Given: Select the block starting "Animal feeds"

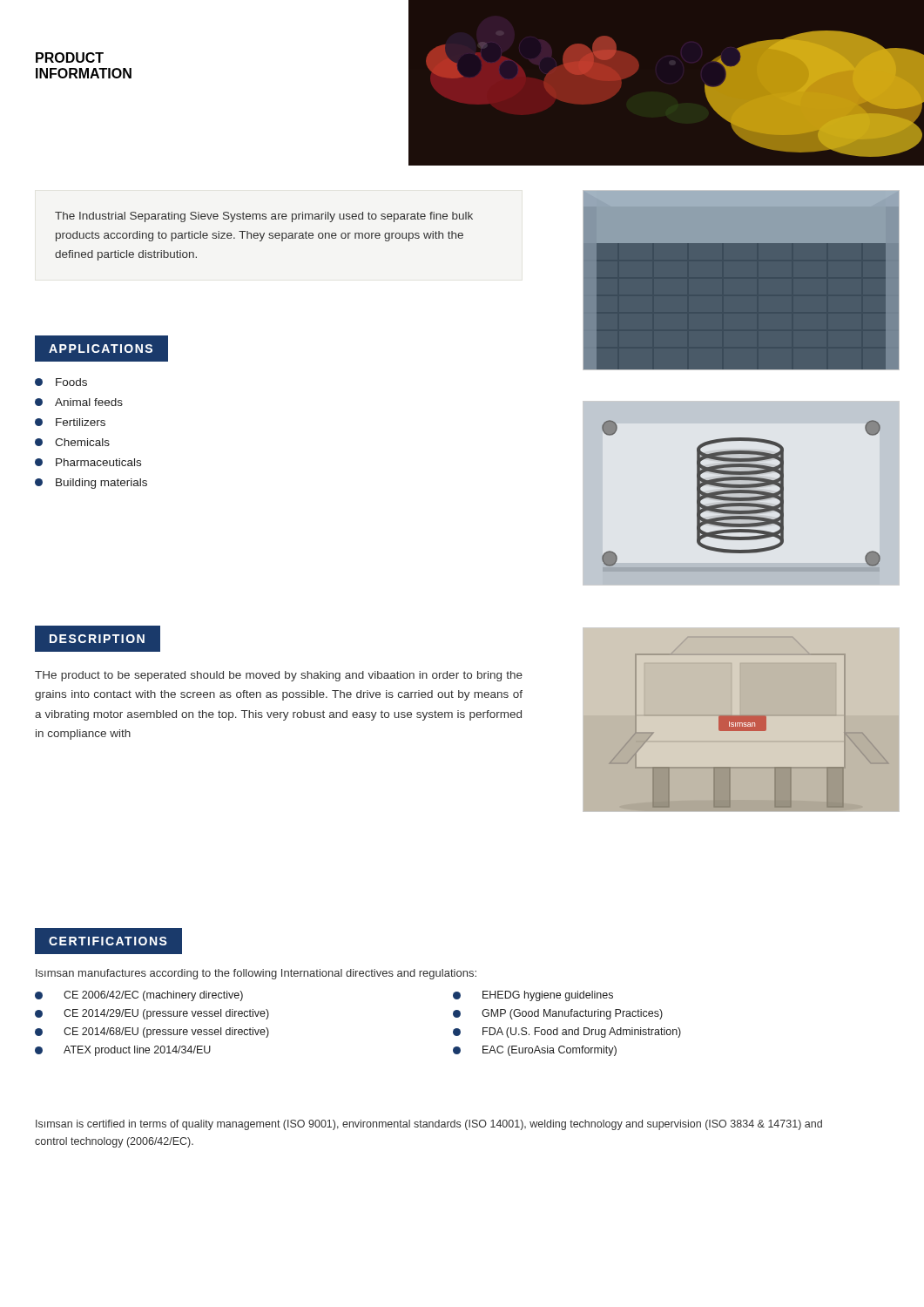Looking at the screenshot, I should click(x=79, y=402).
